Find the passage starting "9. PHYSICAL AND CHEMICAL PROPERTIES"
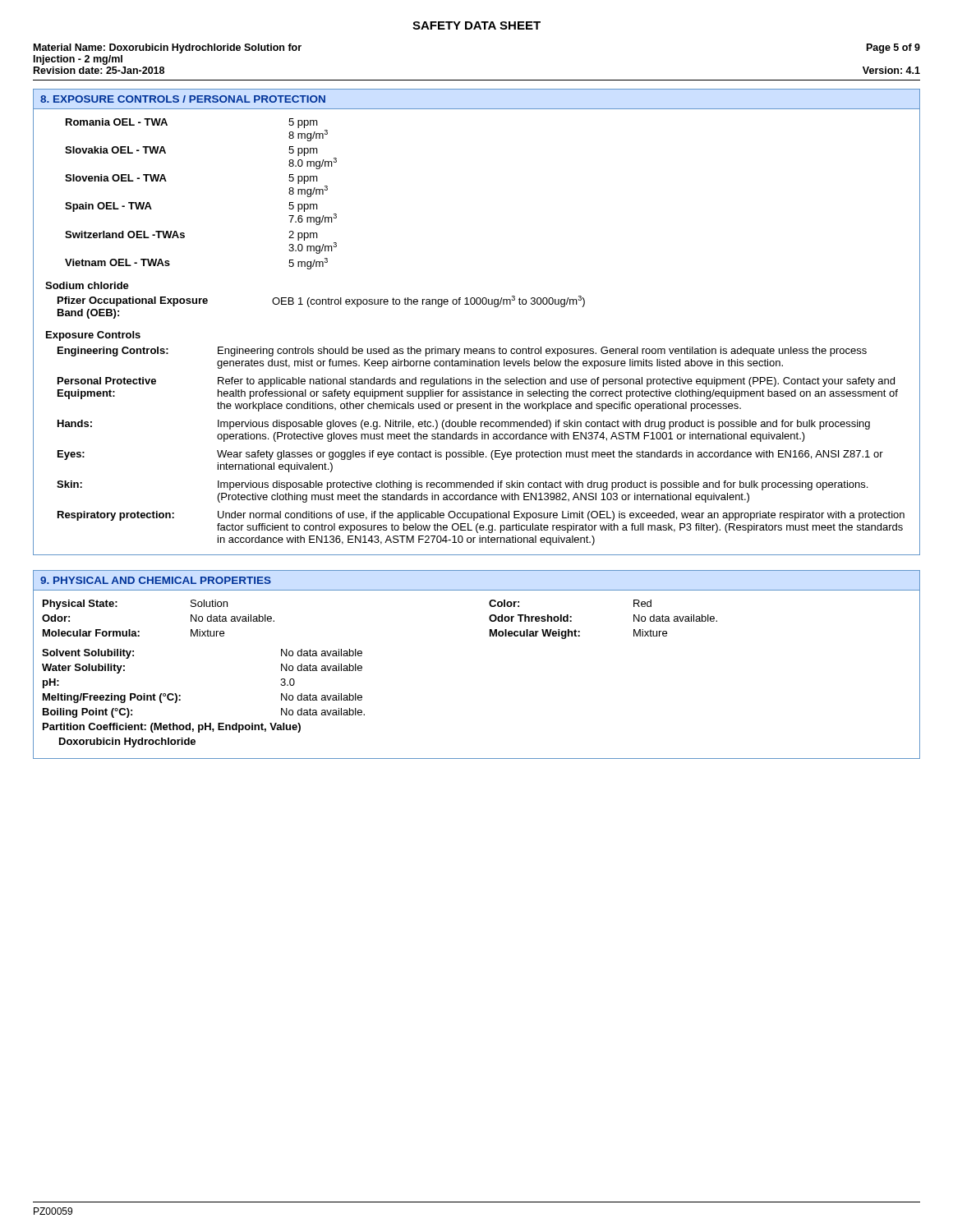 (156, 580)
